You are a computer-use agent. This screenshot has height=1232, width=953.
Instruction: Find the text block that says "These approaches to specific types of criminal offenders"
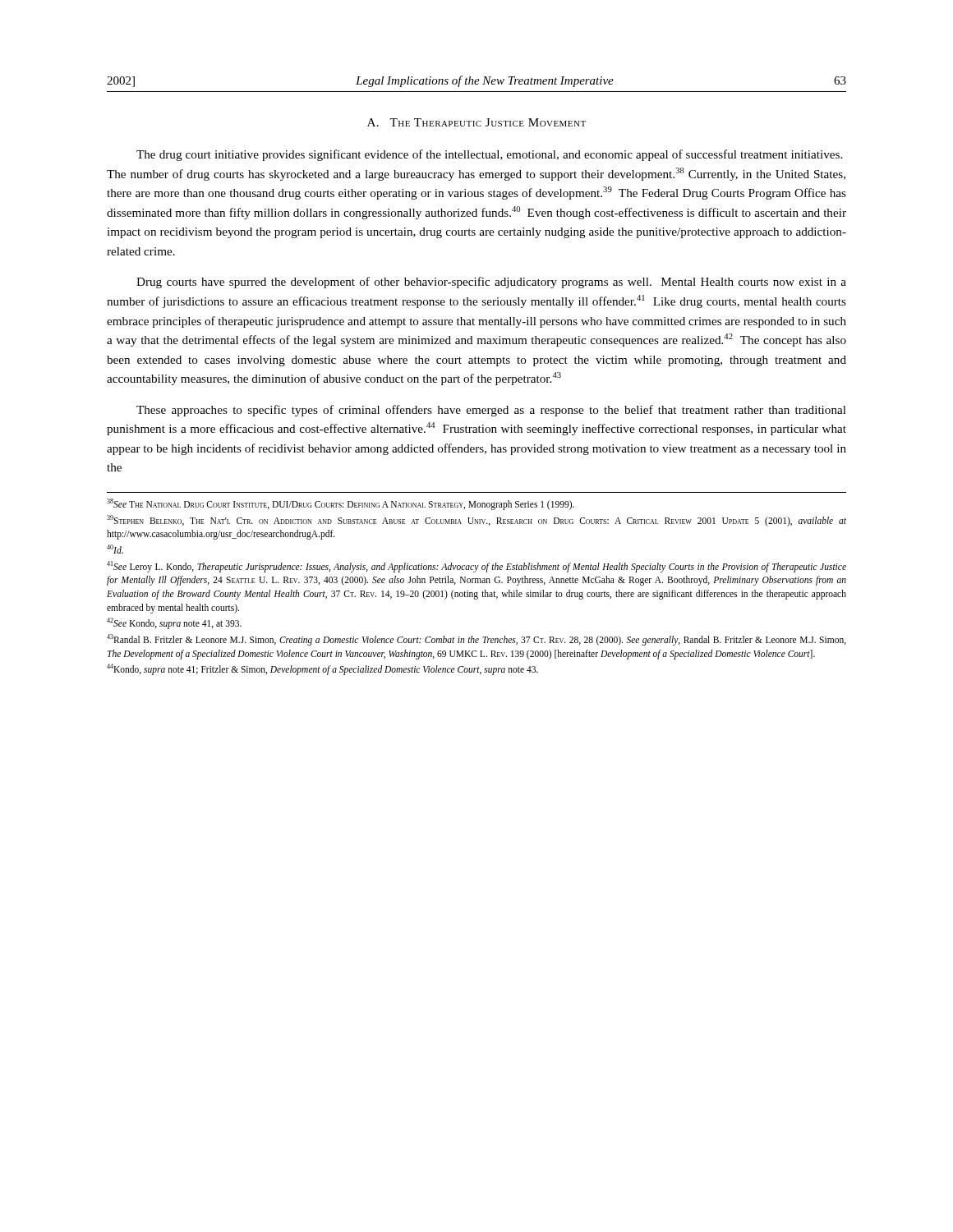click(x=476, y=438)
